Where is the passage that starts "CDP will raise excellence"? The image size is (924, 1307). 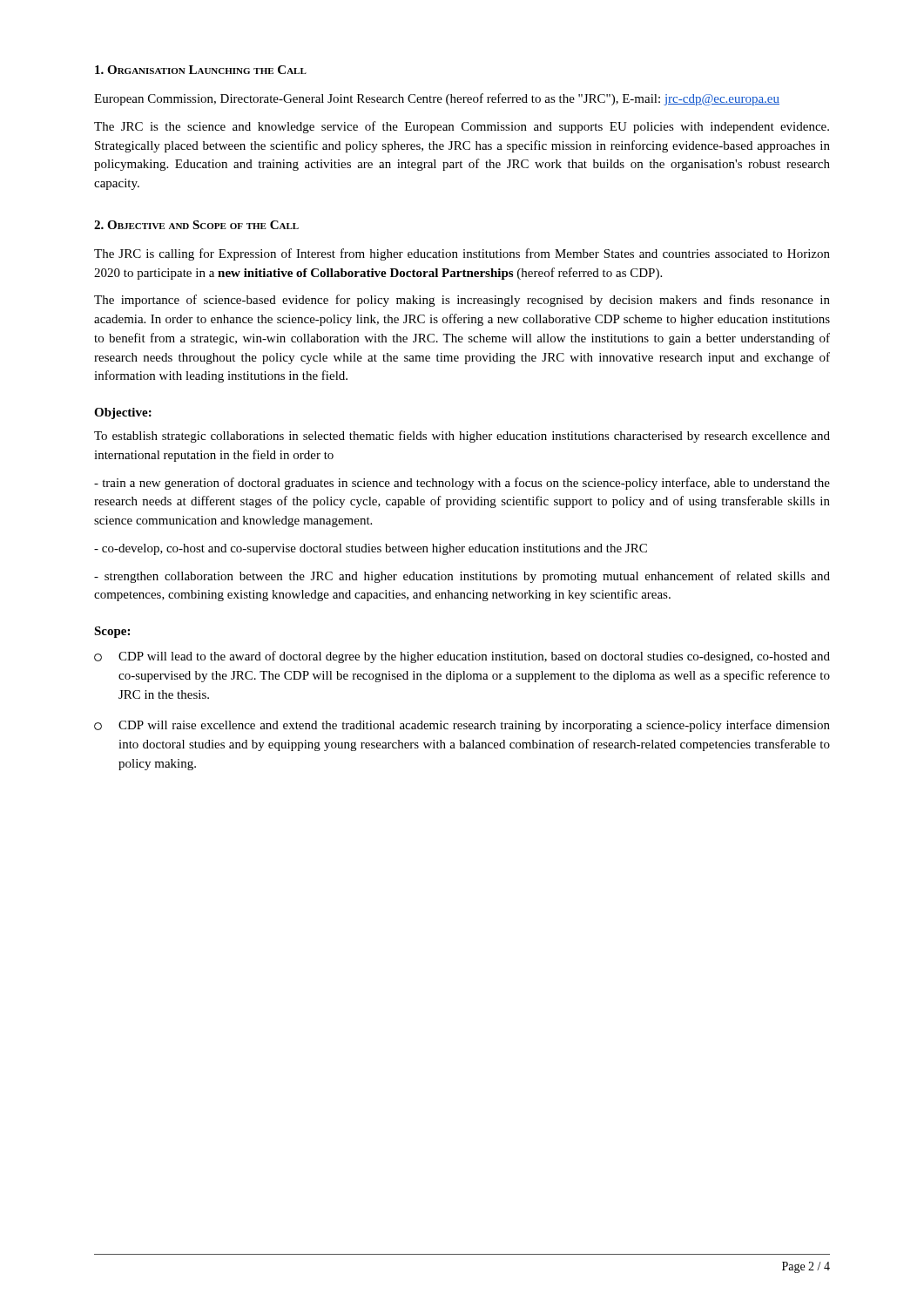462,745
